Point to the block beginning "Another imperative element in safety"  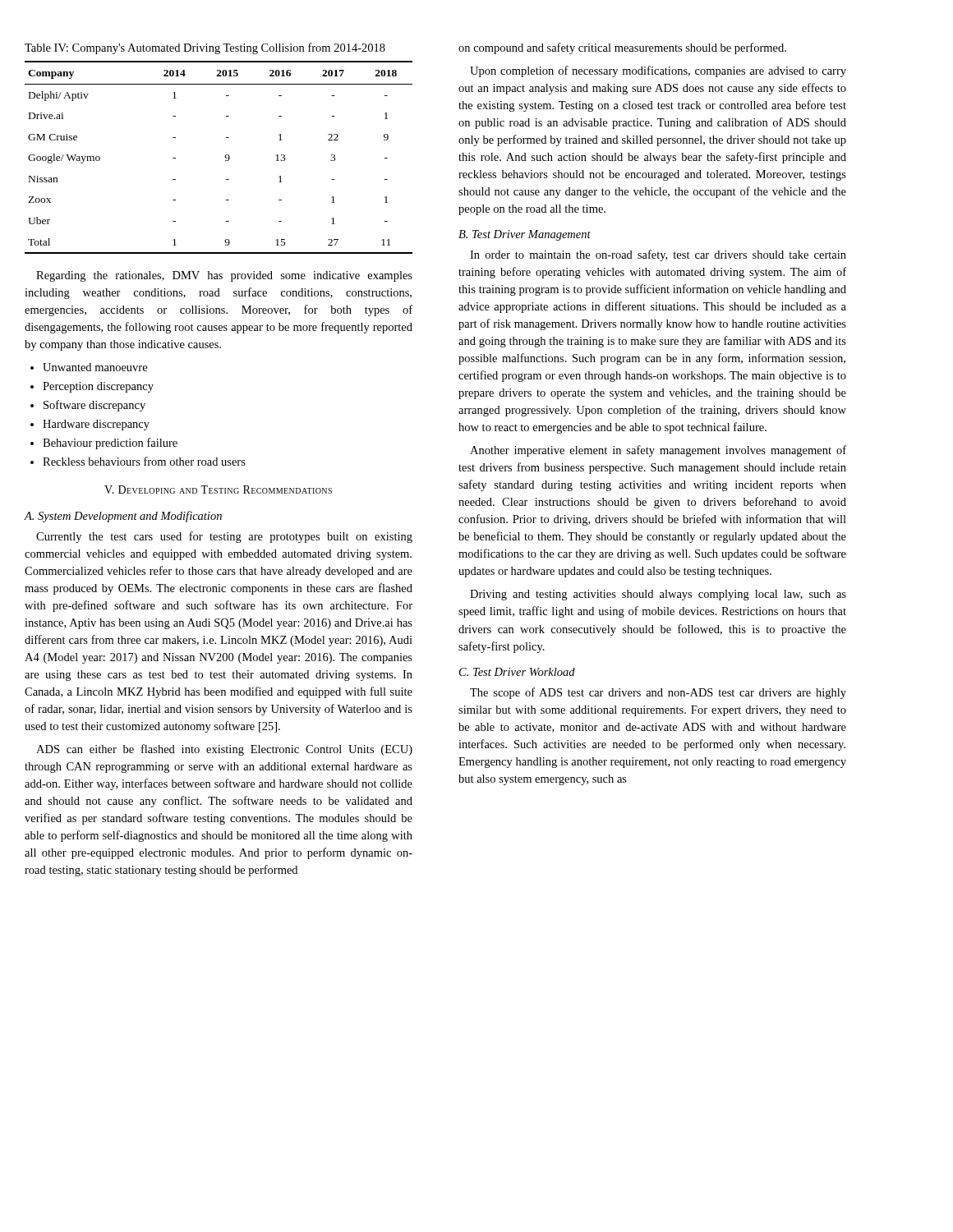pos(652,511)
